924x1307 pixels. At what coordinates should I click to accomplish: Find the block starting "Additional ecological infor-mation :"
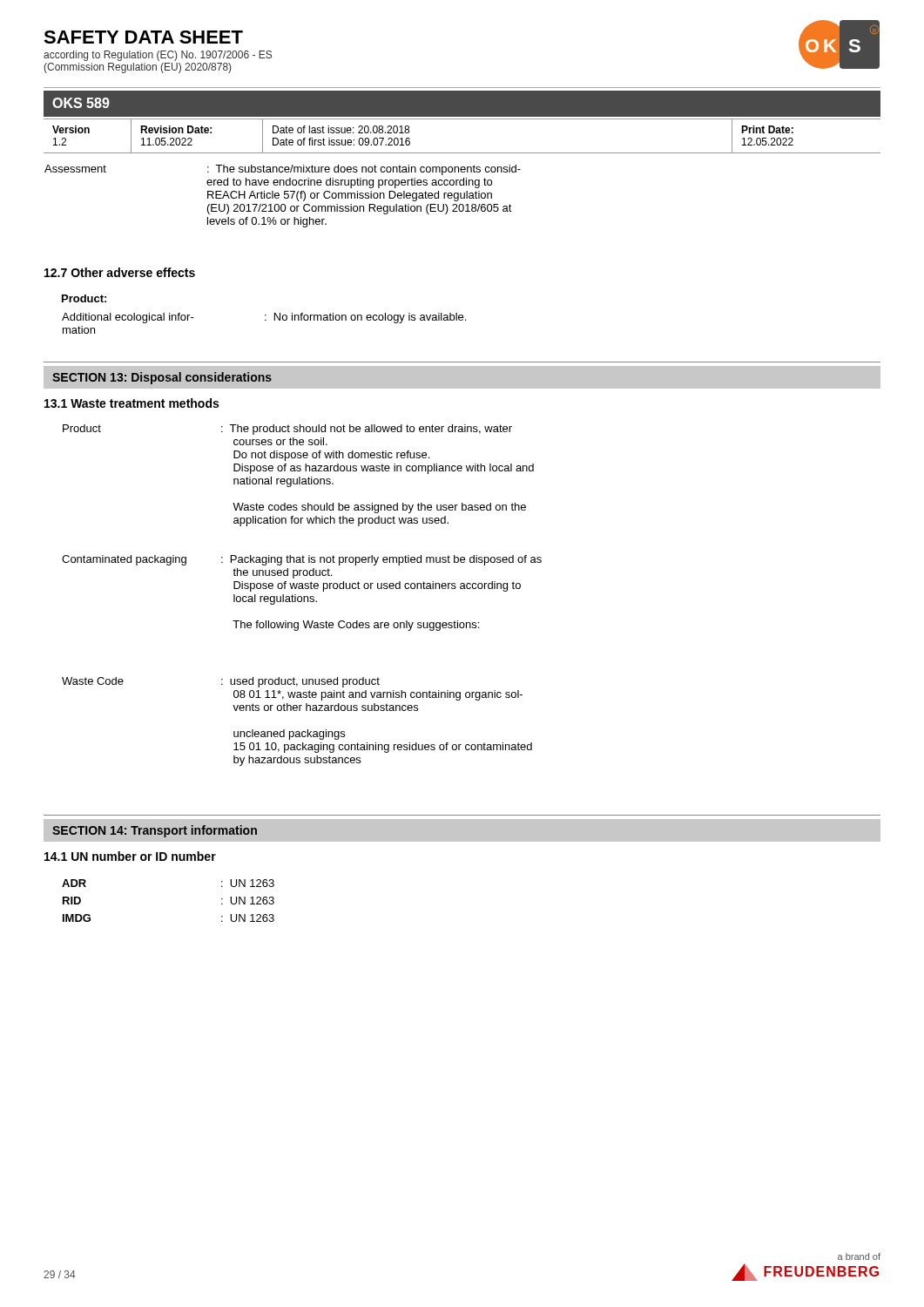[471, 323]
